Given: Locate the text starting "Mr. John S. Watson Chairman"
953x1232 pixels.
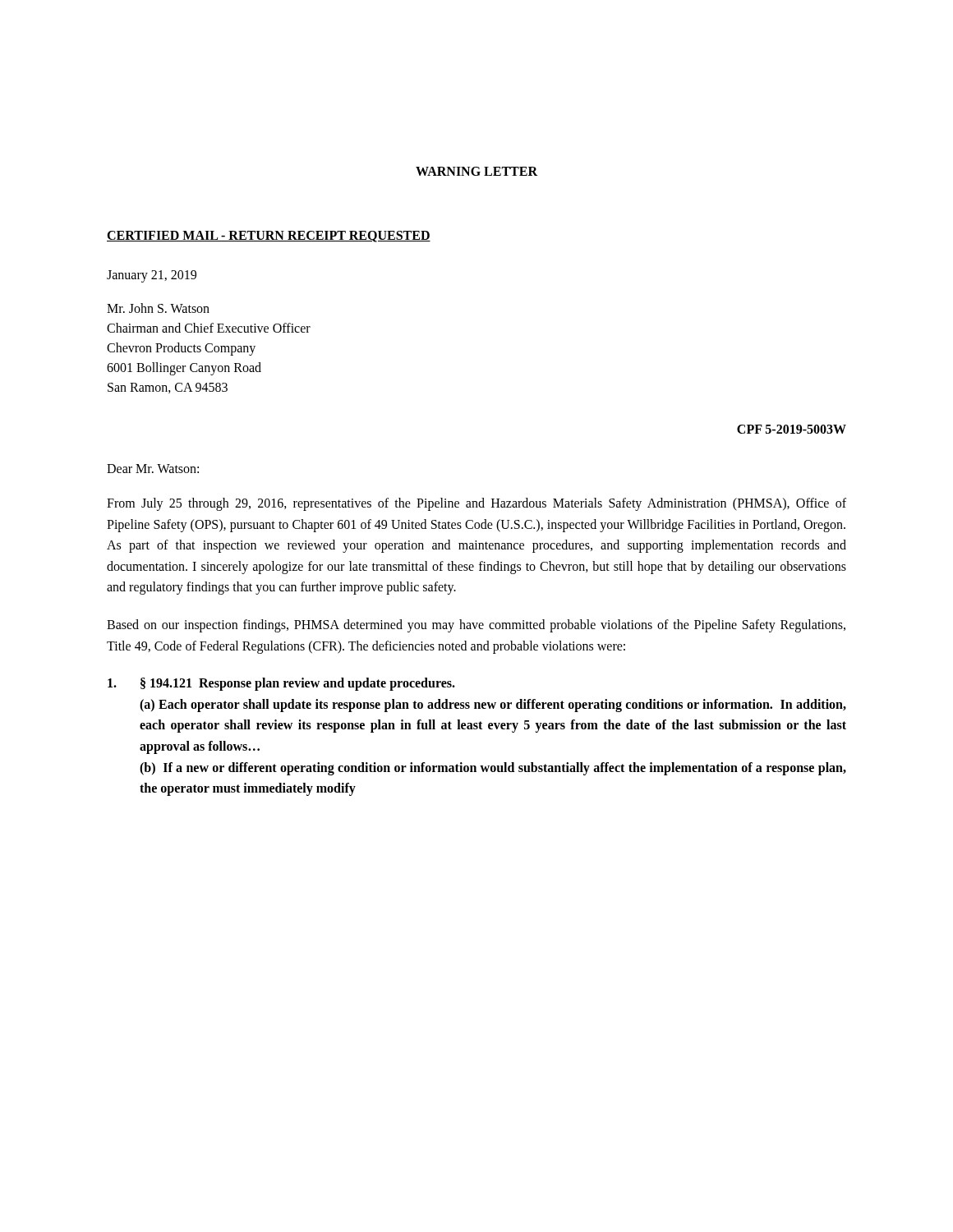Looking at the screenshot, I should pyautogui.click(x=209, y=348).
